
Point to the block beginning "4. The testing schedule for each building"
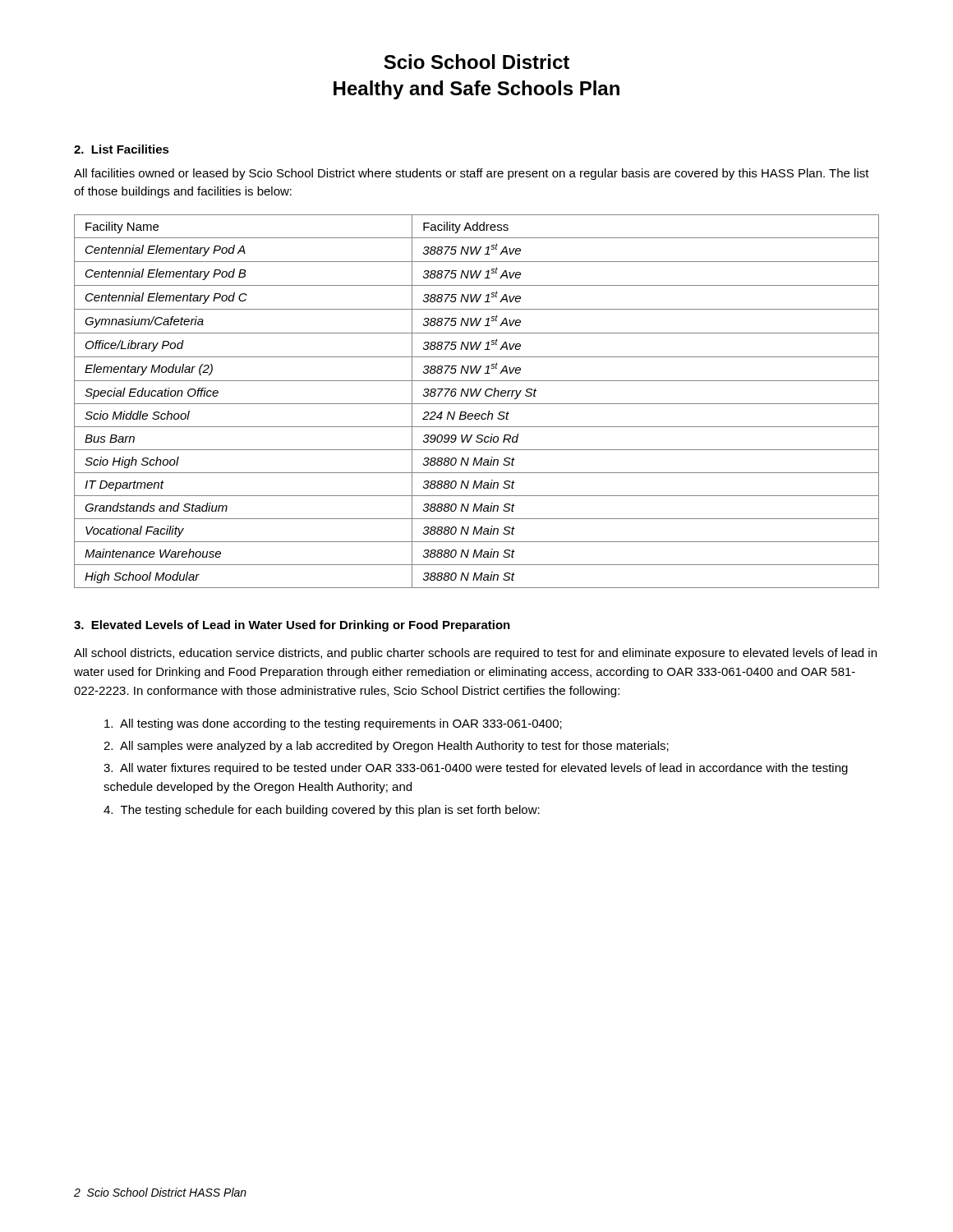click(322, 809)
